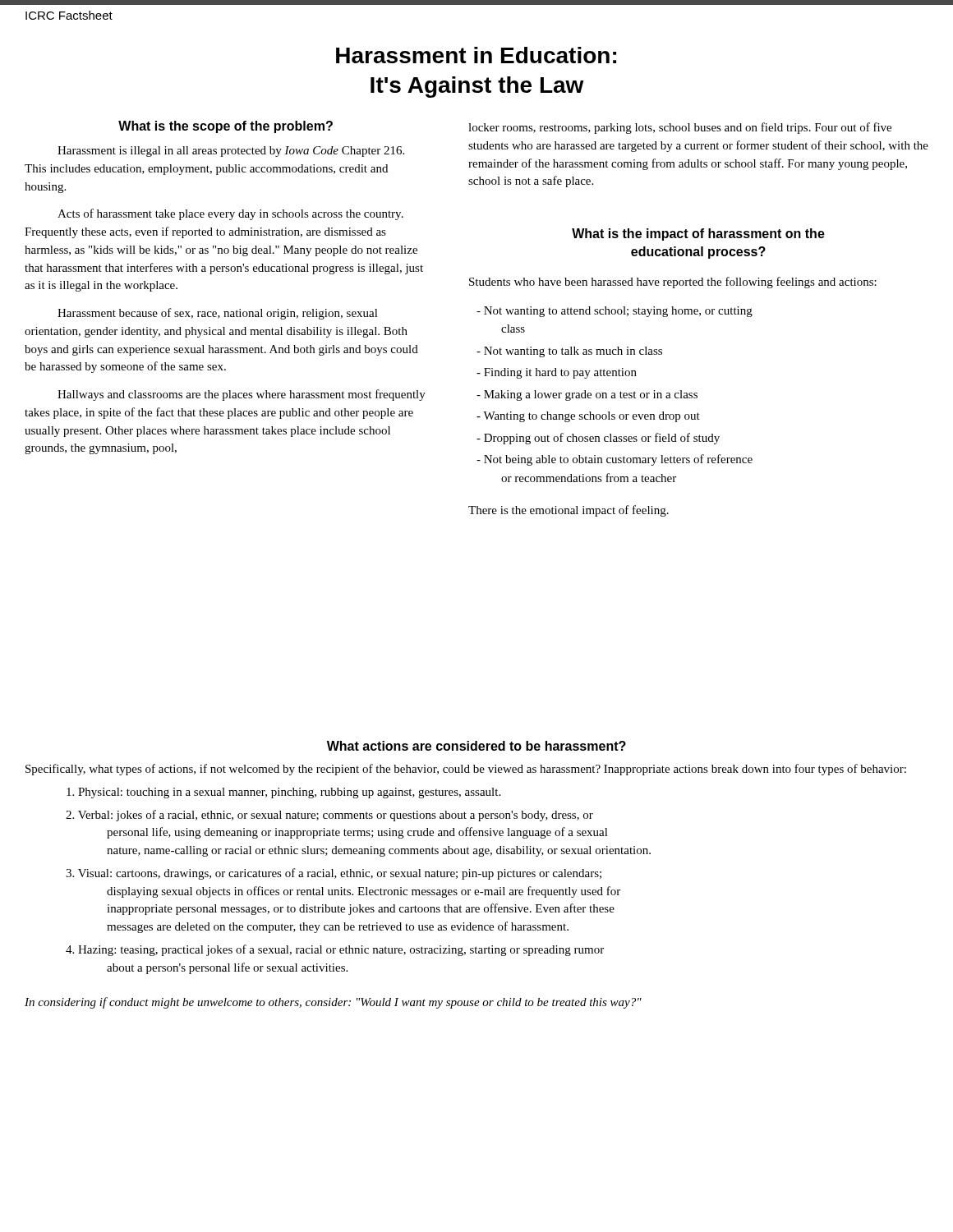Click on the list item that reads "3. Visual: cartoons,"
This screenshot has height=1232, width=953.
click(497, 901)
